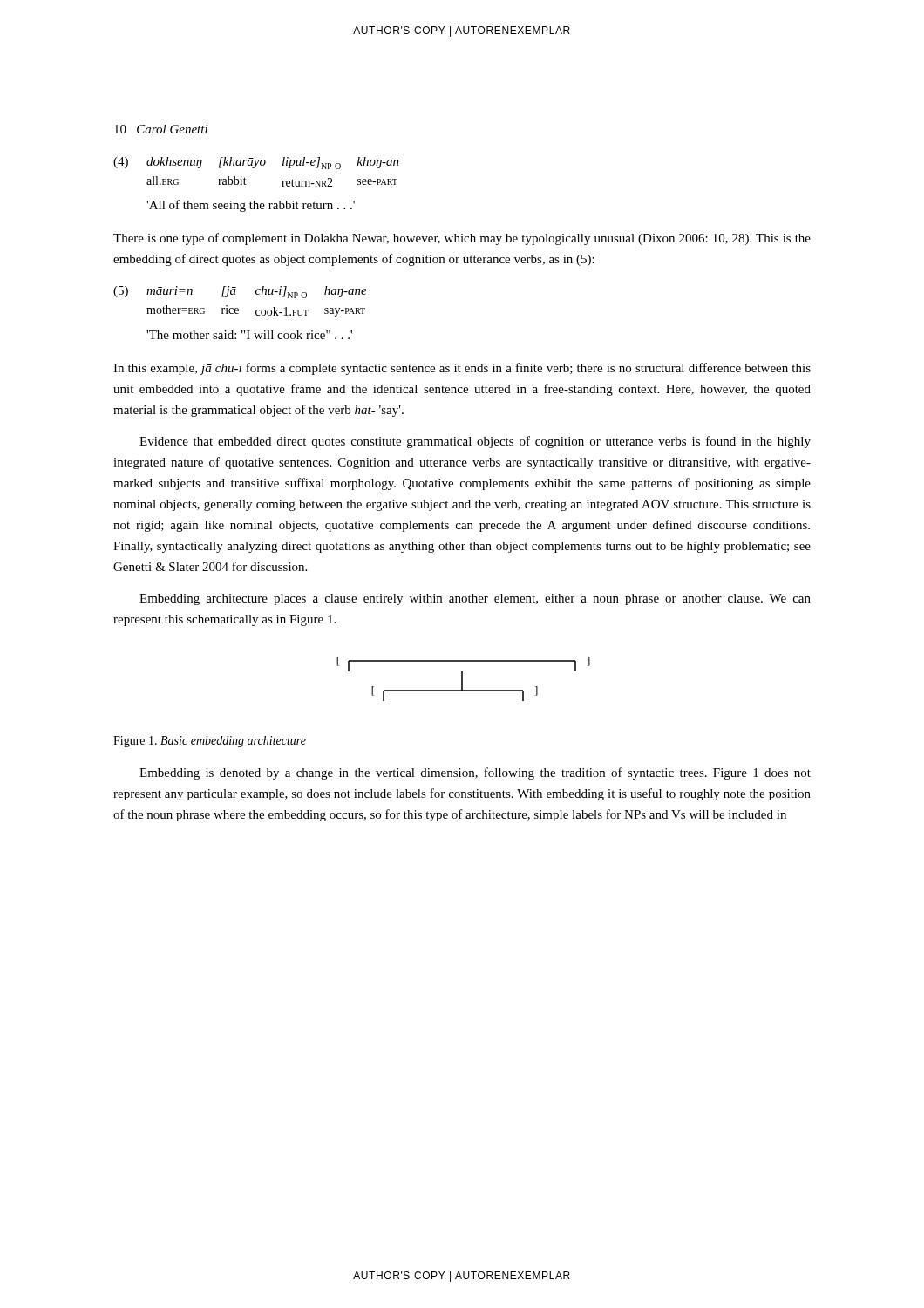Select the block starting "There is one type of"
The height and width of the screenshot is (1308, 924).
click(462, 249)
